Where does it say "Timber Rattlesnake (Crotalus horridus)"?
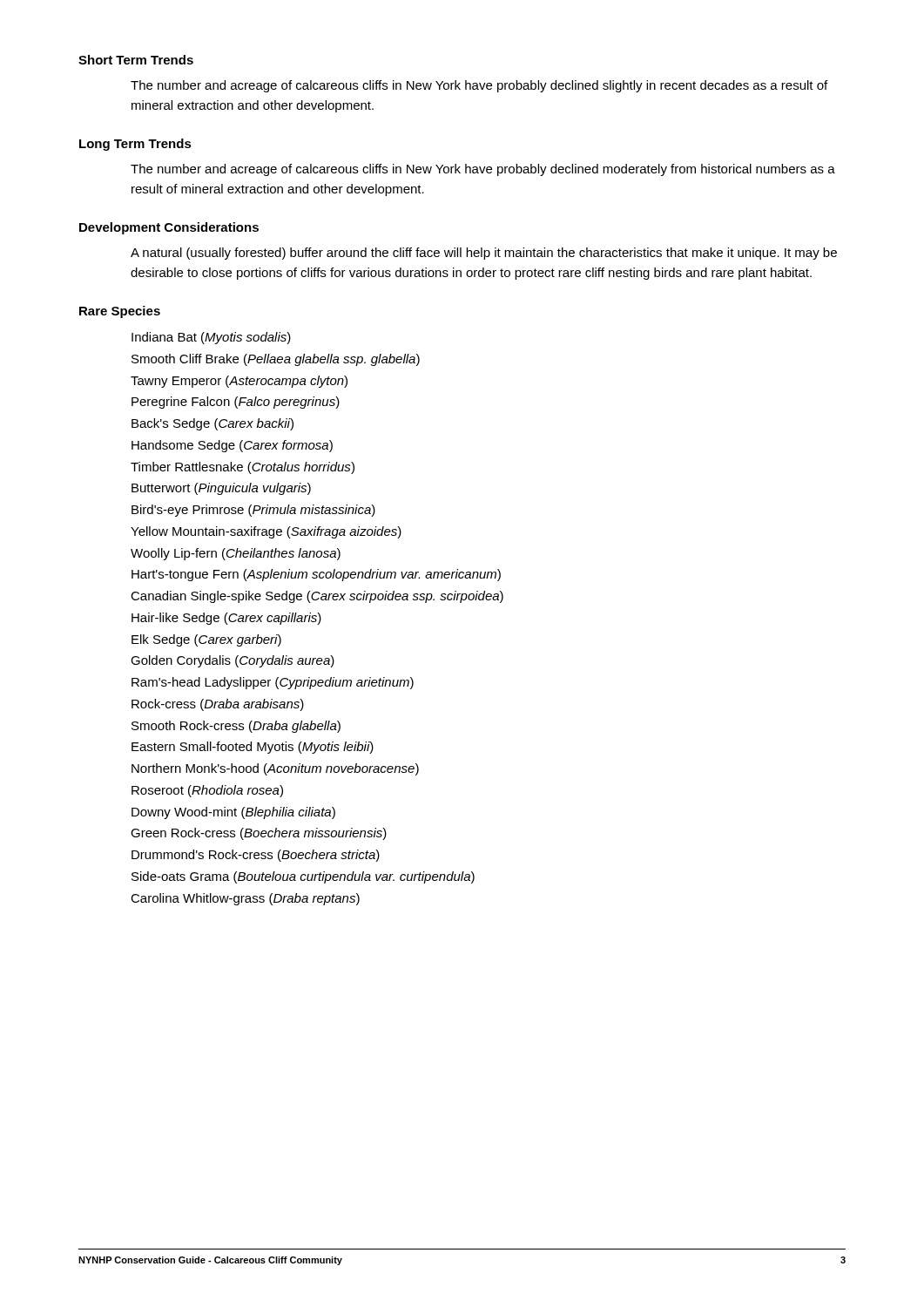Image resolution: width=924 pixels, height=1307 pixels. click(x=243, y=466)
